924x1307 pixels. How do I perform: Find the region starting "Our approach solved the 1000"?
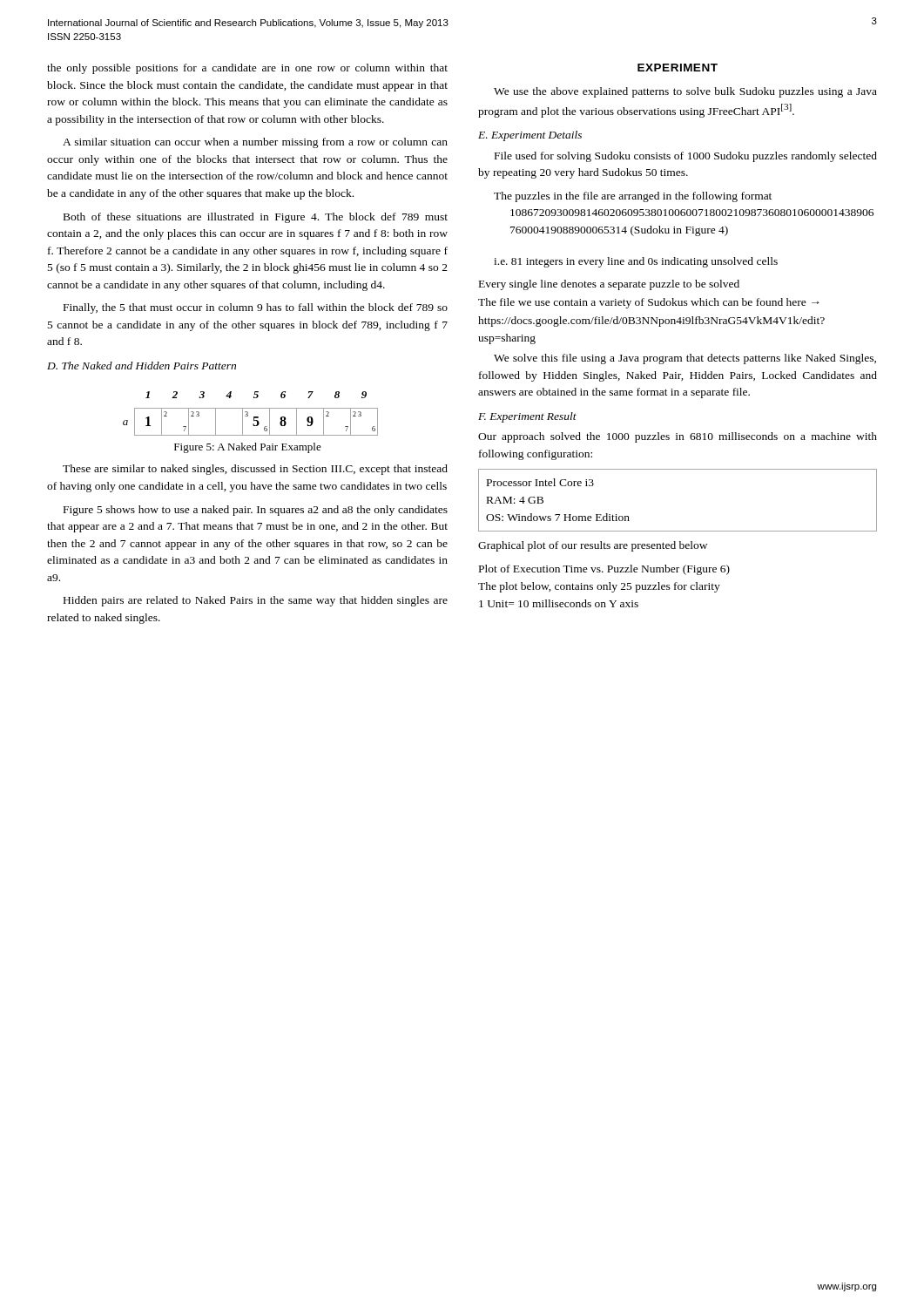click(678, 445)
